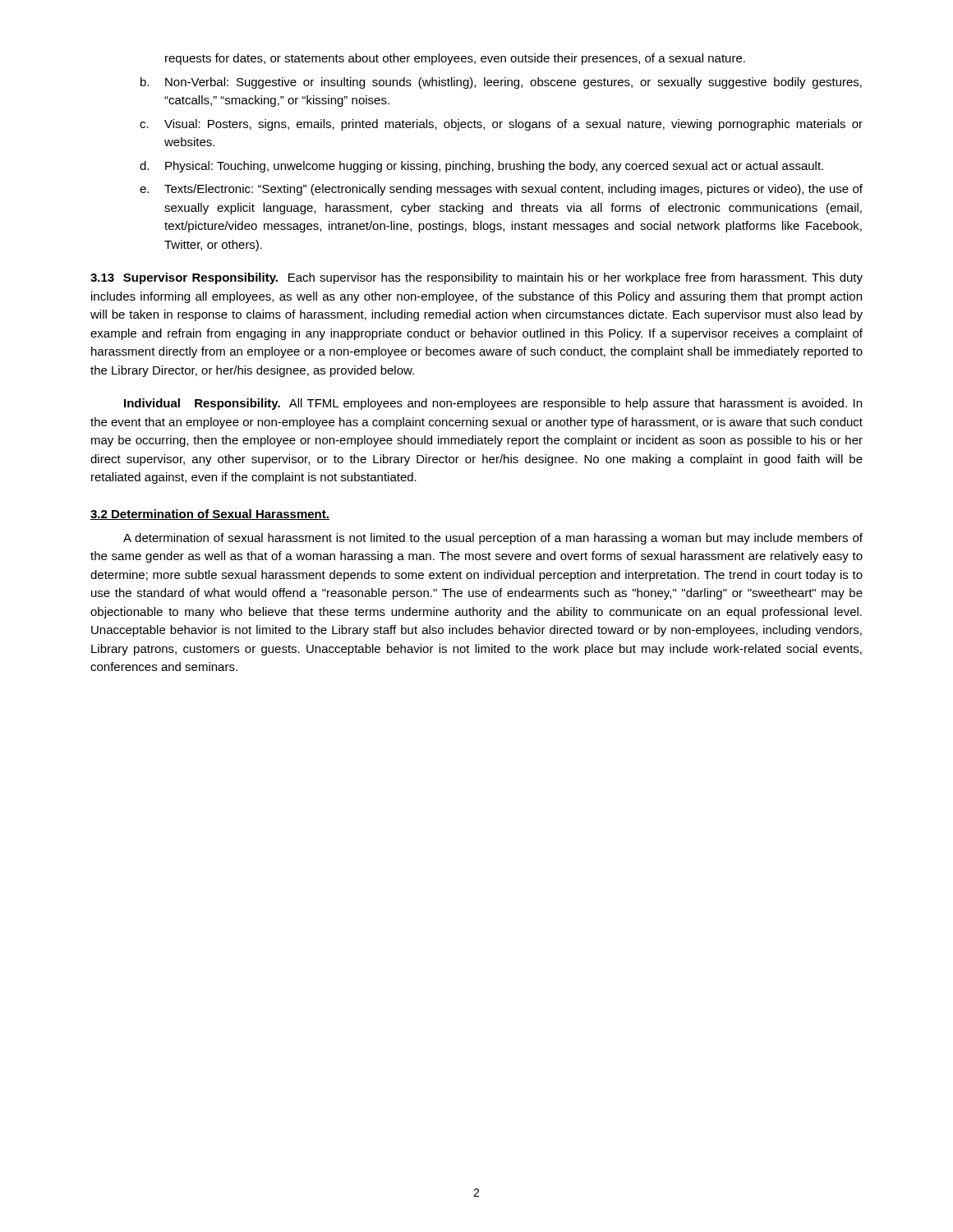Click on the region starting "Individual Responsibility. All TFML employees and non-employees"
Screen dimensions: 1232x953
pyautogui.click(x=476, y=440)
